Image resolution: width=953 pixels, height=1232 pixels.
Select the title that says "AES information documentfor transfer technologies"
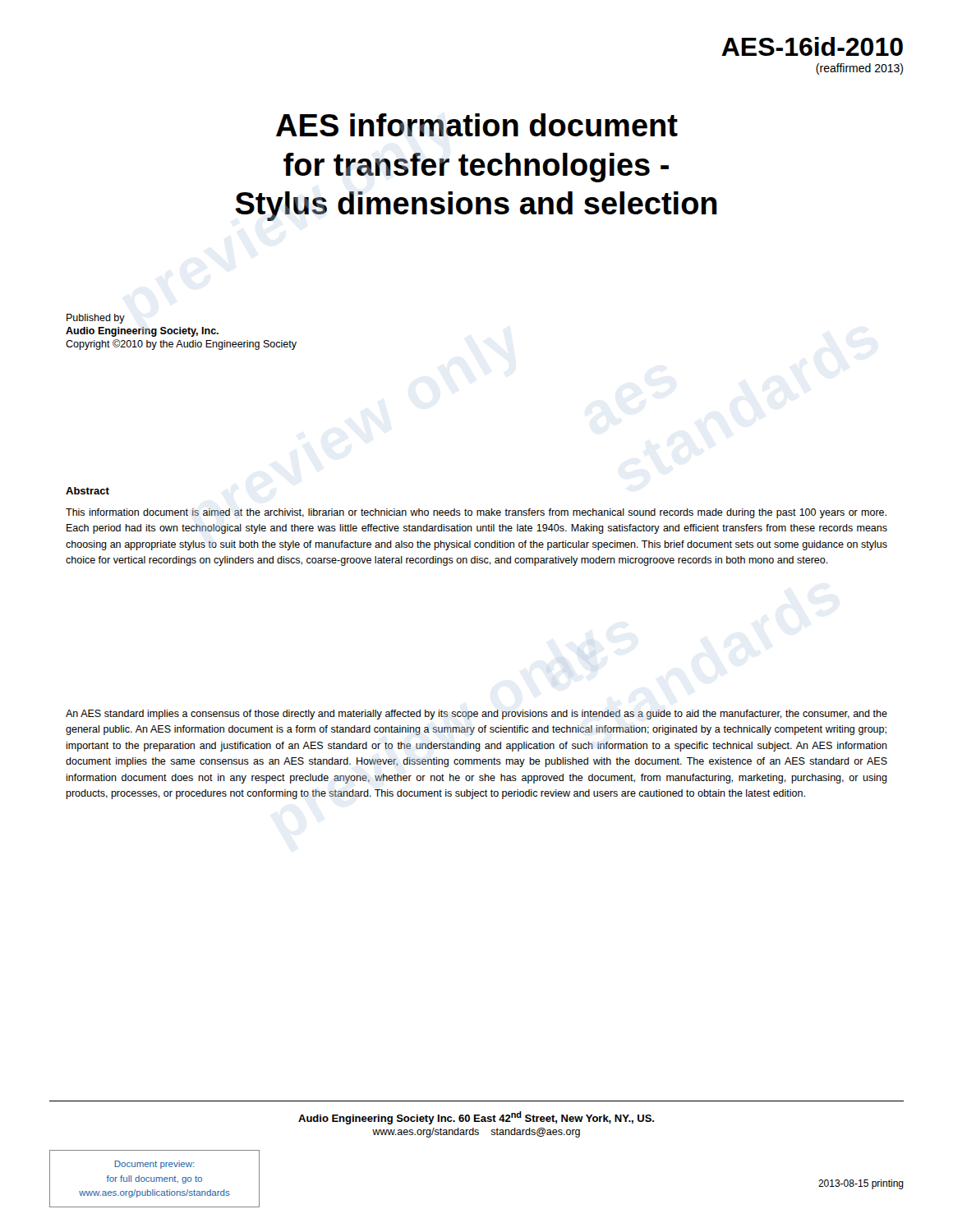click(476, 165)
